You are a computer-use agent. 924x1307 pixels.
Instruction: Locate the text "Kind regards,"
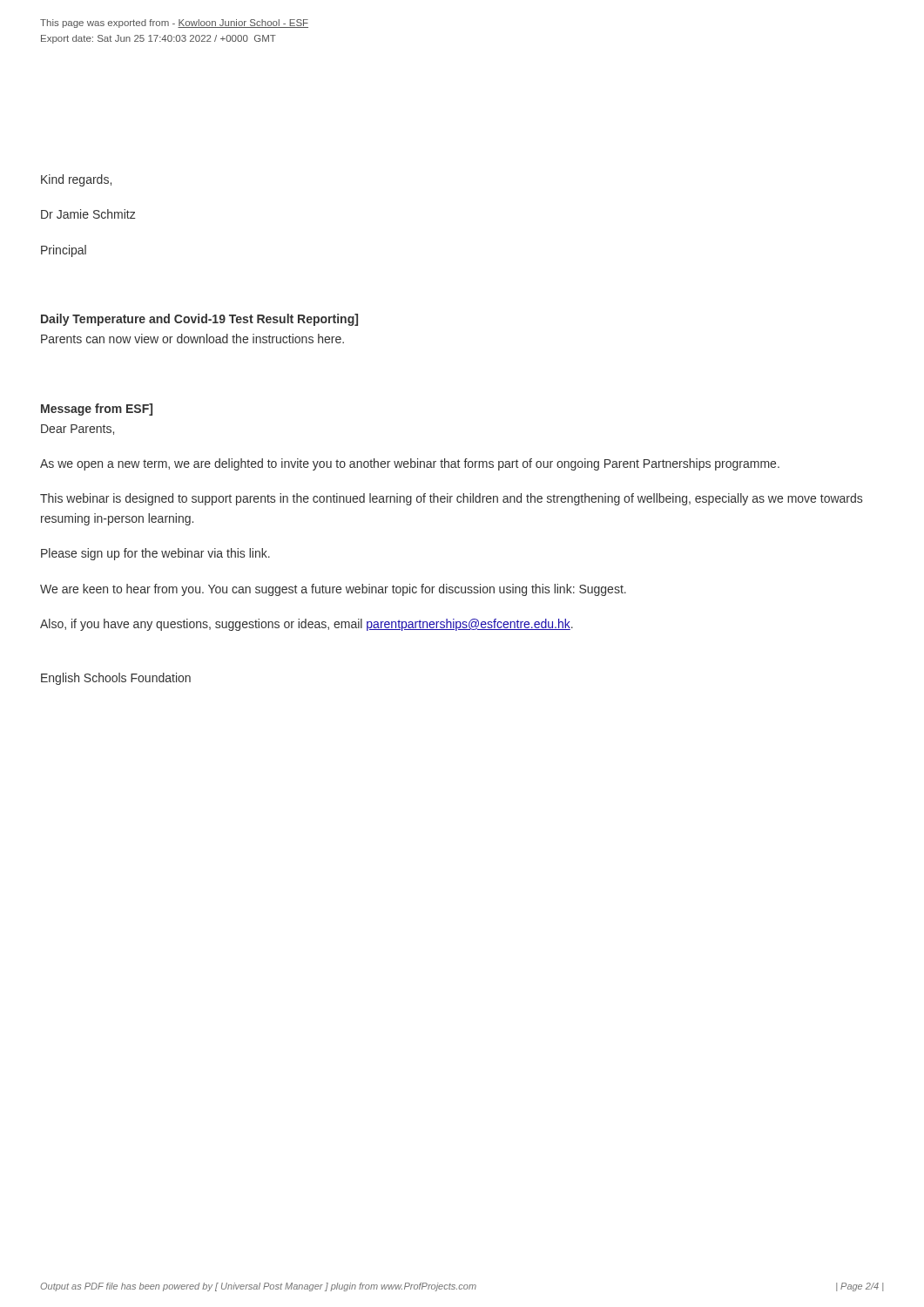click(76, 180)
